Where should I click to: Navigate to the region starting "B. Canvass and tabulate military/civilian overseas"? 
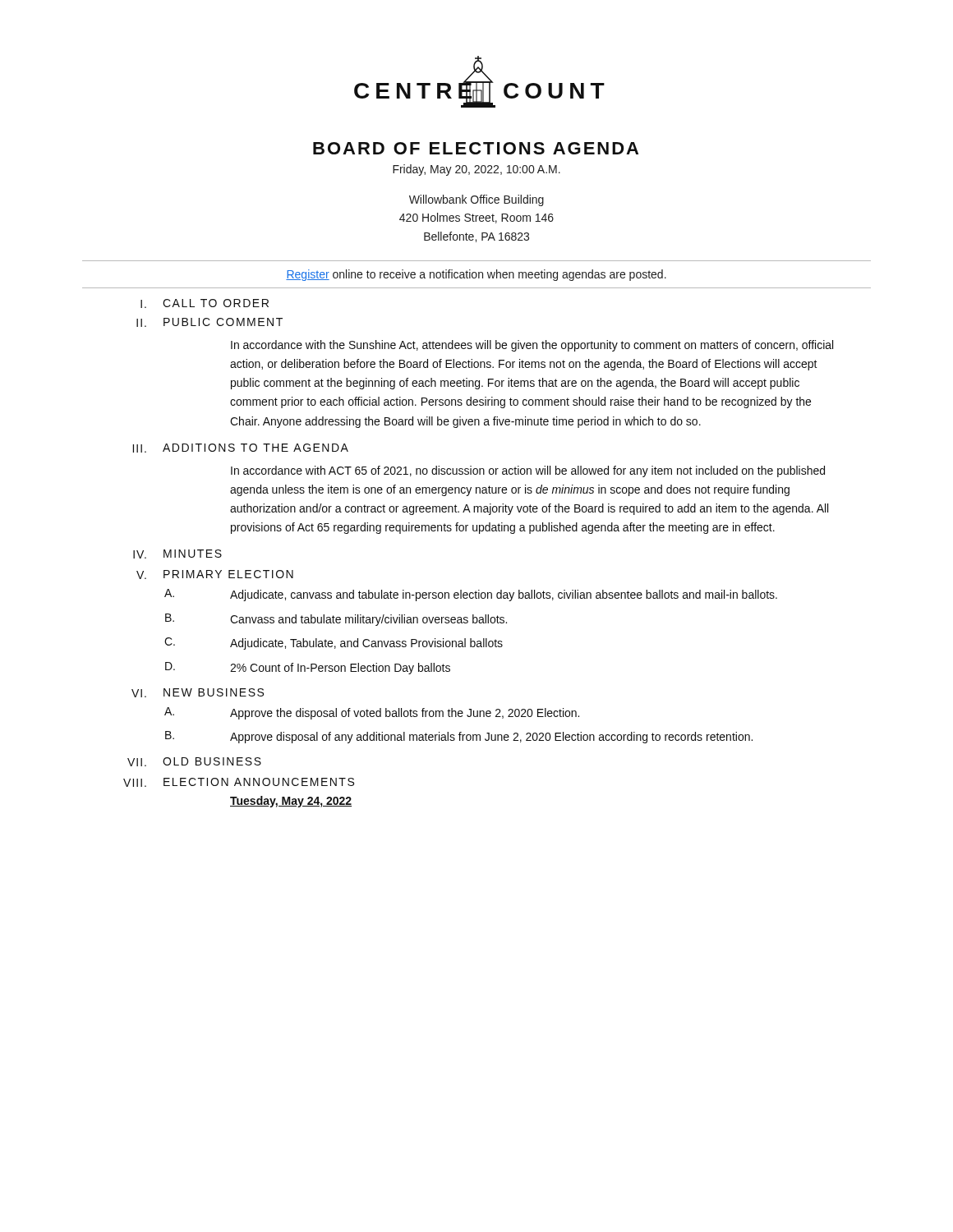(x=336, y=620)
